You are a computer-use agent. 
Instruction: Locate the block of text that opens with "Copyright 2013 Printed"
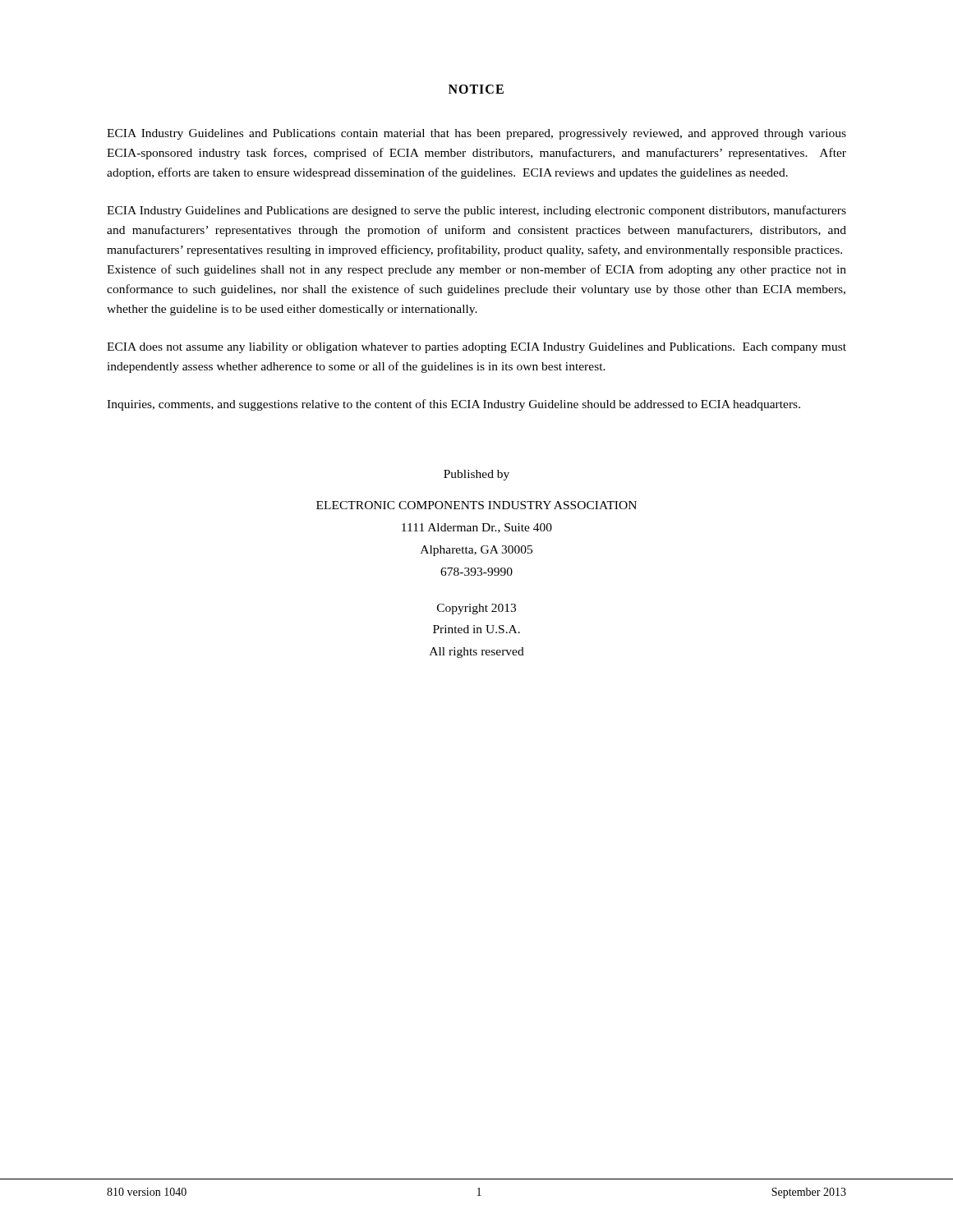[x=476, y=629]
